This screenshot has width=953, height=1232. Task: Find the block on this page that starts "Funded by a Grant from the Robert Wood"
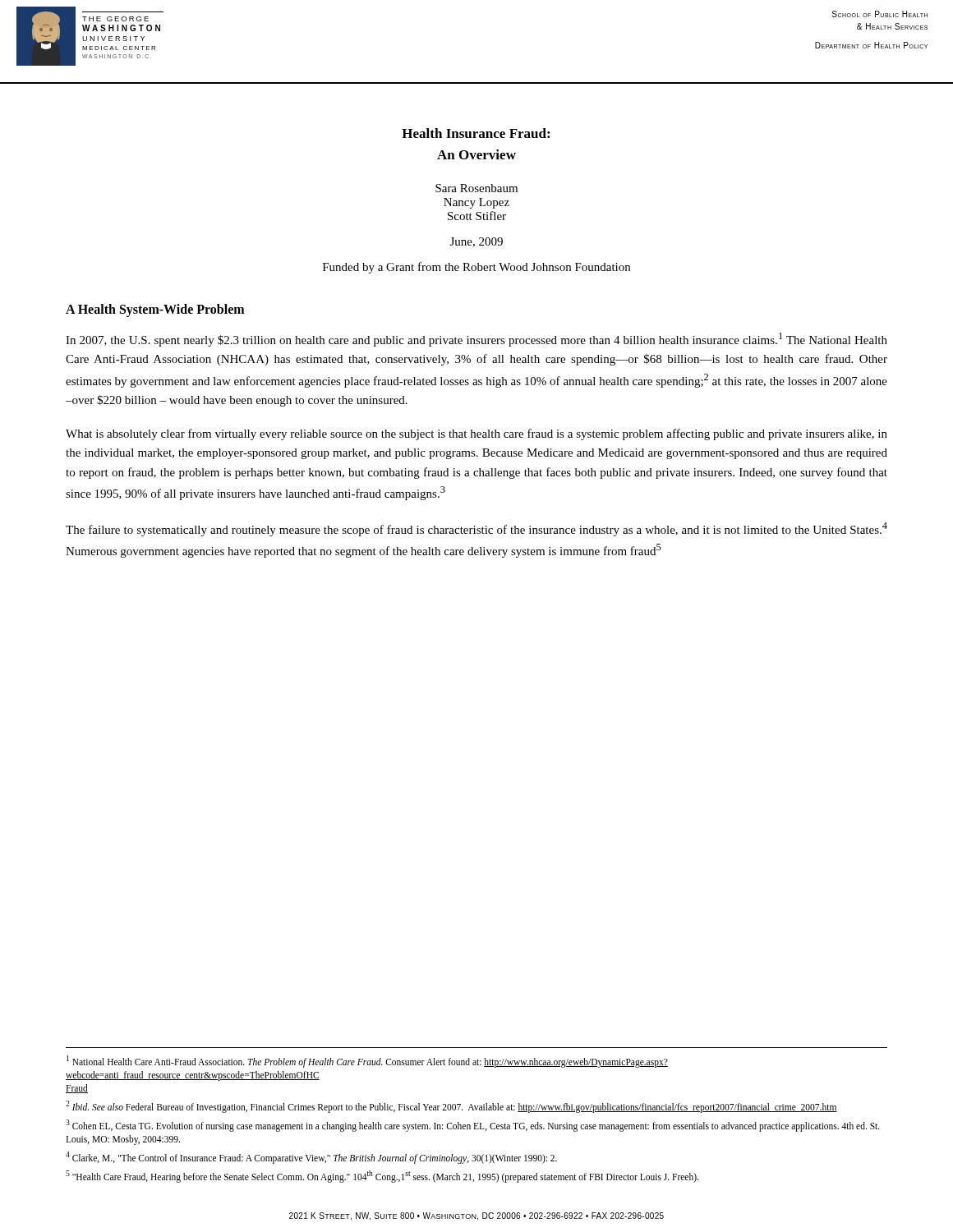(x=476, y=267)
